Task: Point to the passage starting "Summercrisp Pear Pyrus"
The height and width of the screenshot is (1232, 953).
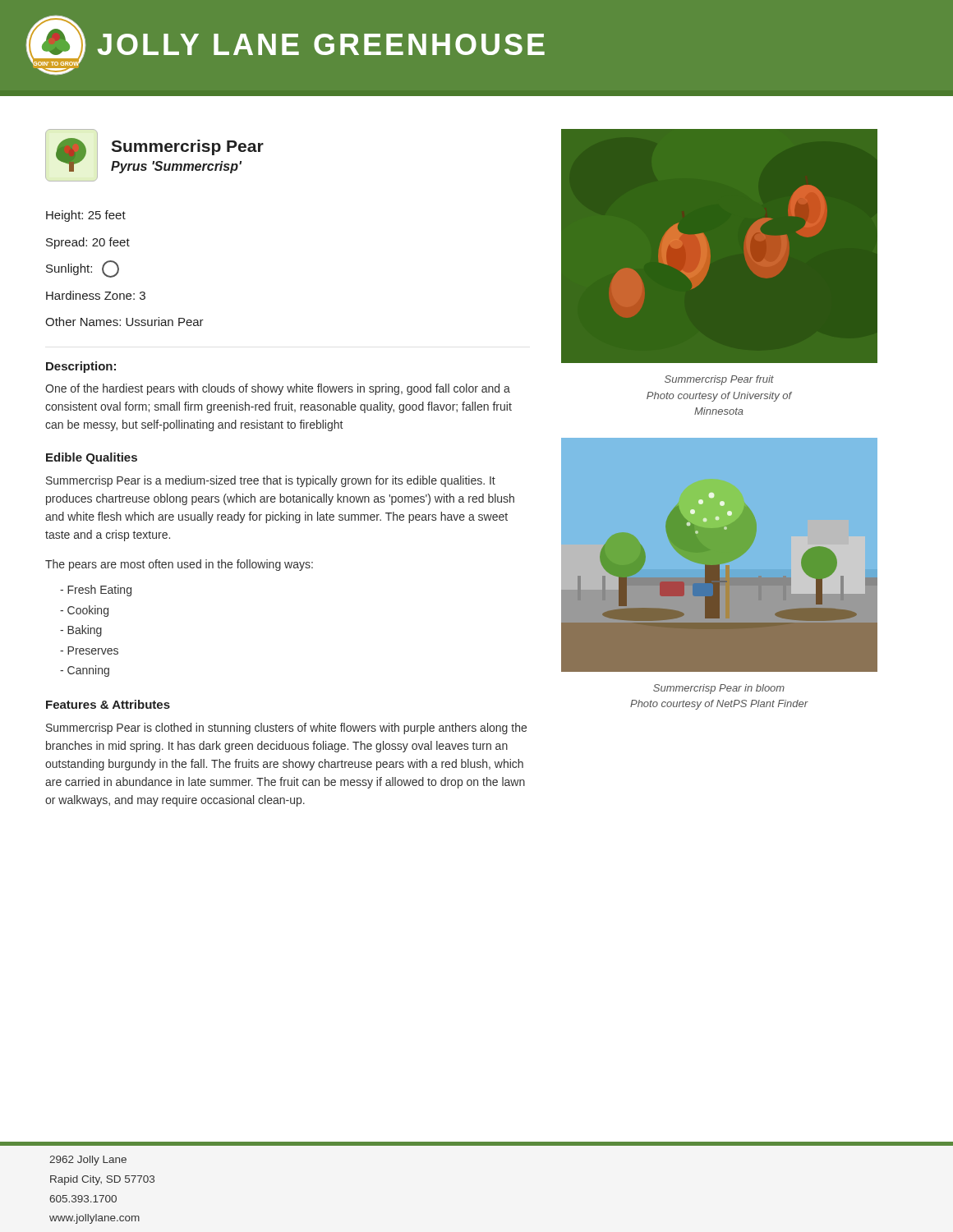Action: (x=154, y=155)
